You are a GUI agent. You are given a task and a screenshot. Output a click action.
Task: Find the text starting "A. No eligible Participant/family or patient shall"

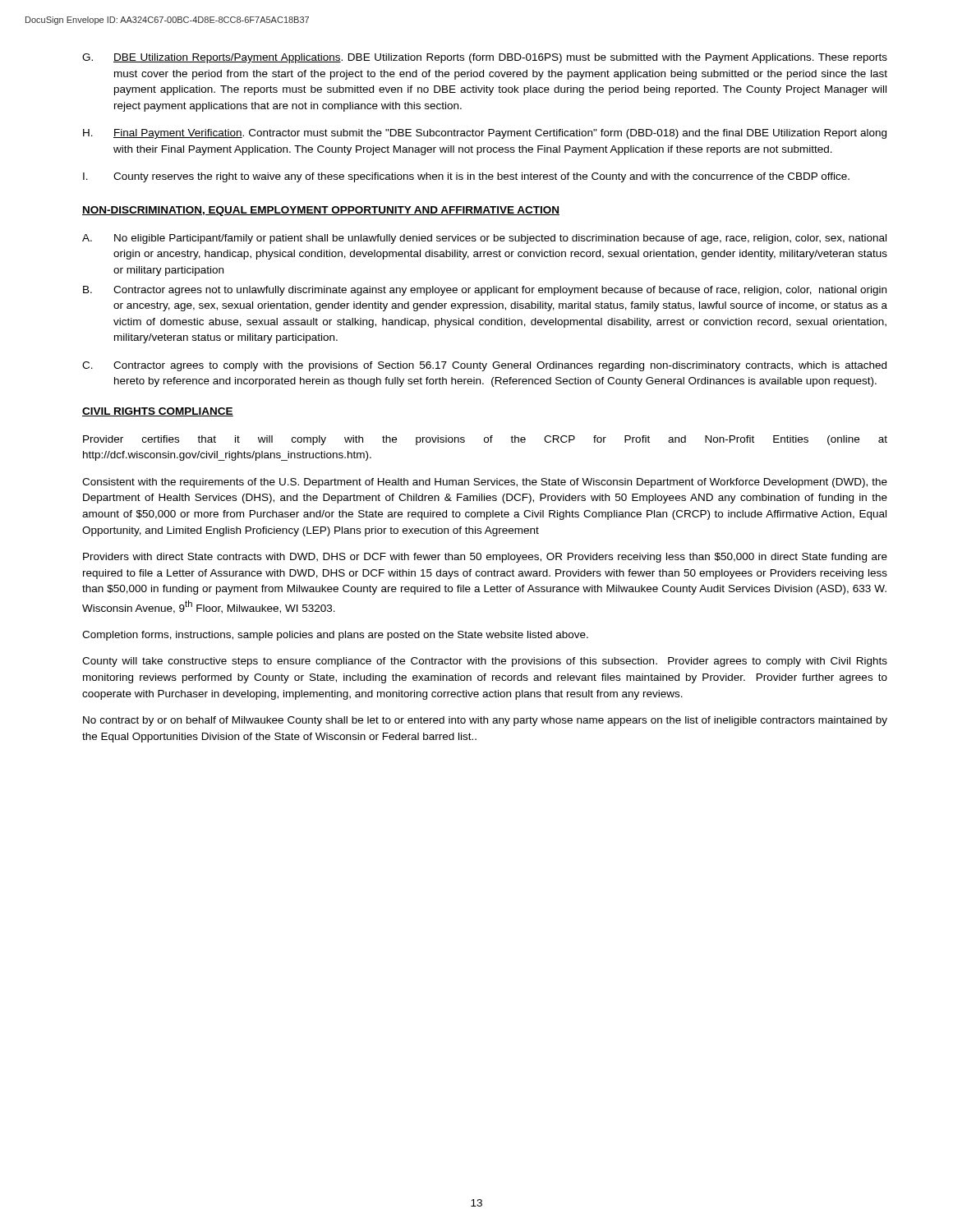click(485, 254)
